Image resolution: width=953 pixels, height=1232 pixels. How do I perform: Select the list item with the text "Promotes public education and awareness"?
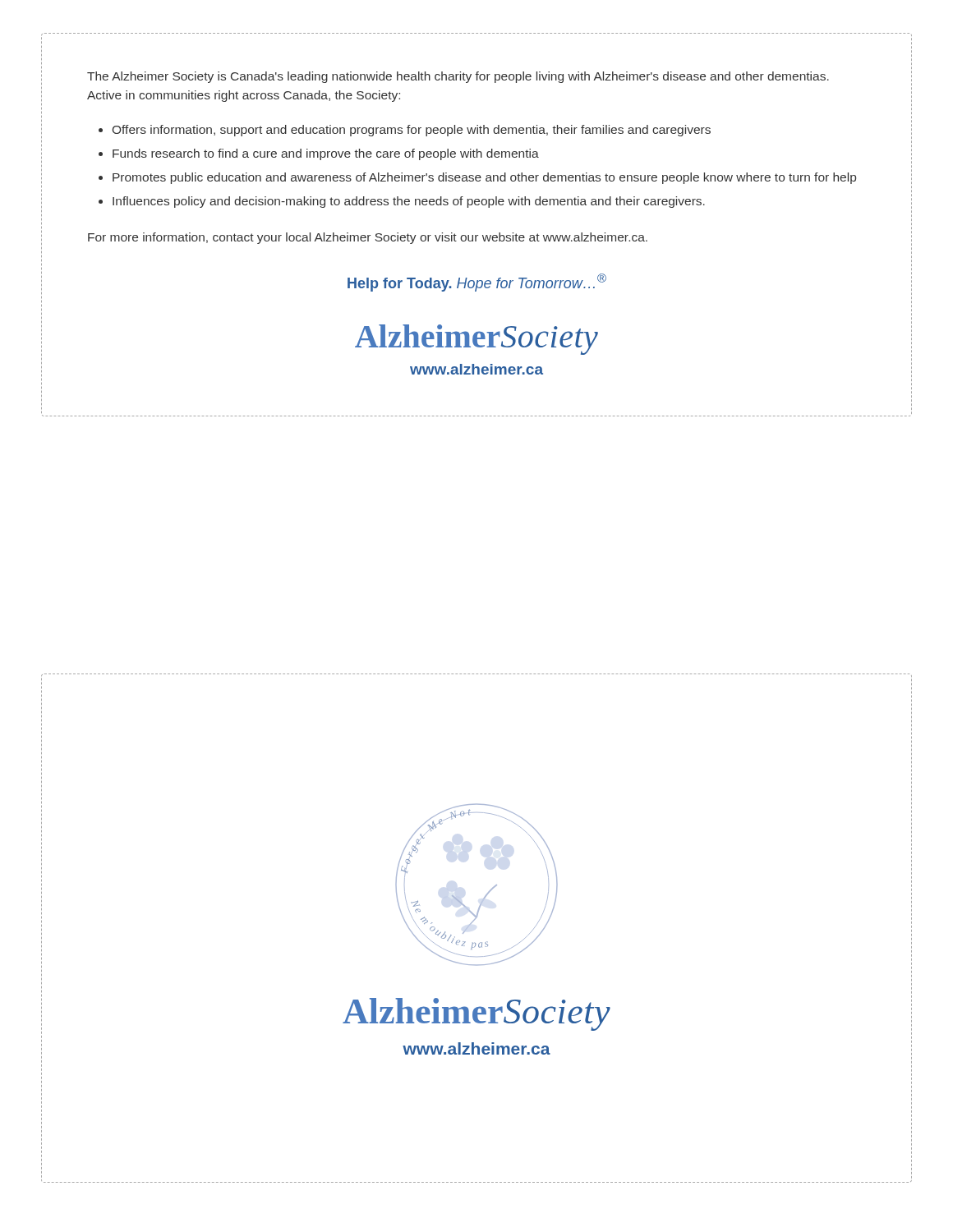[x=484, y=177]
